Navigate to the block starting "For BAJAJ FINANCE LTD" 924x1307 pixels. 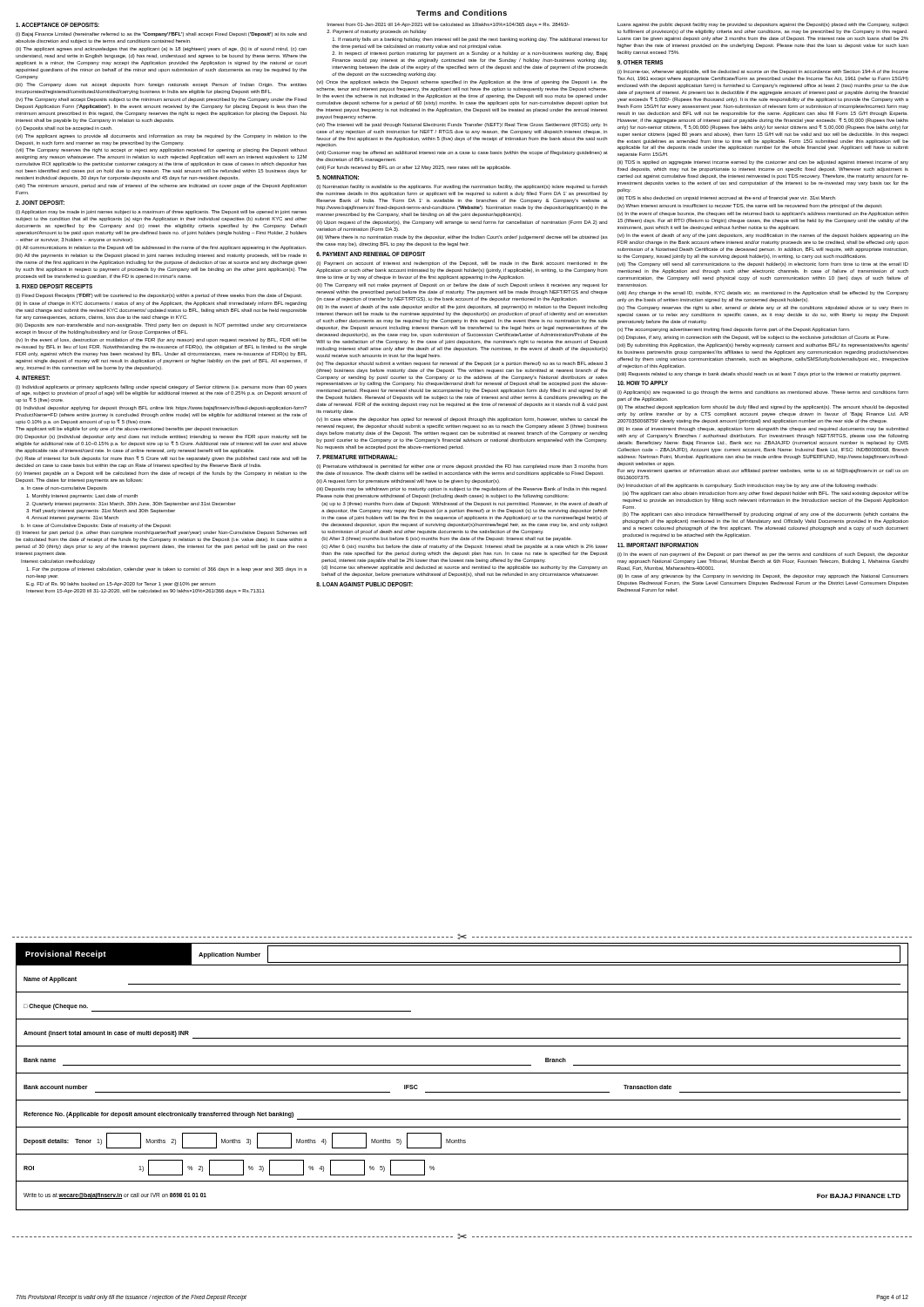click(859, 1196)
